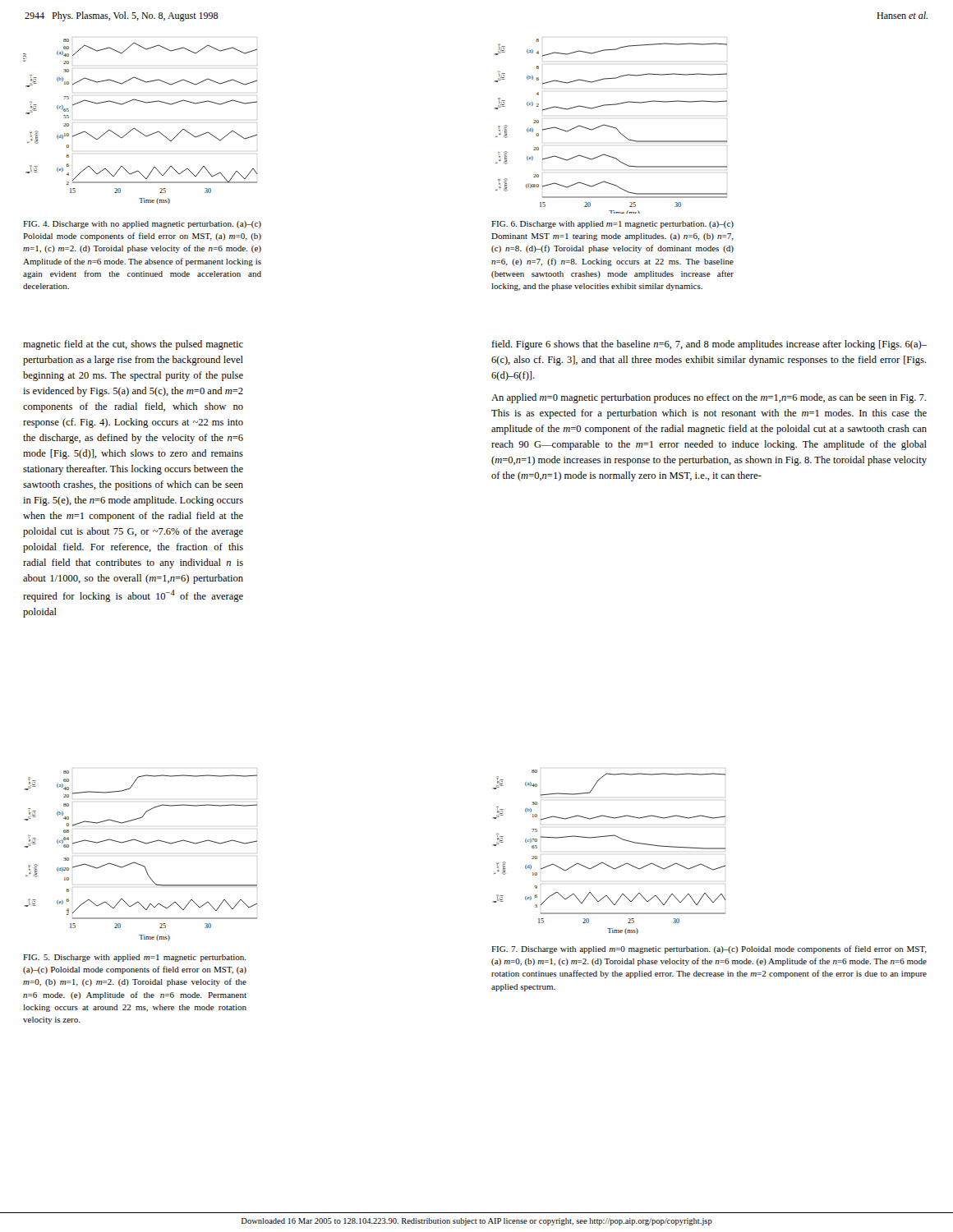Viewport: 953px width, 1232px height.
Task: Click on the block starting "FIG. 7. Discharge with applied"
Action: 709,967
